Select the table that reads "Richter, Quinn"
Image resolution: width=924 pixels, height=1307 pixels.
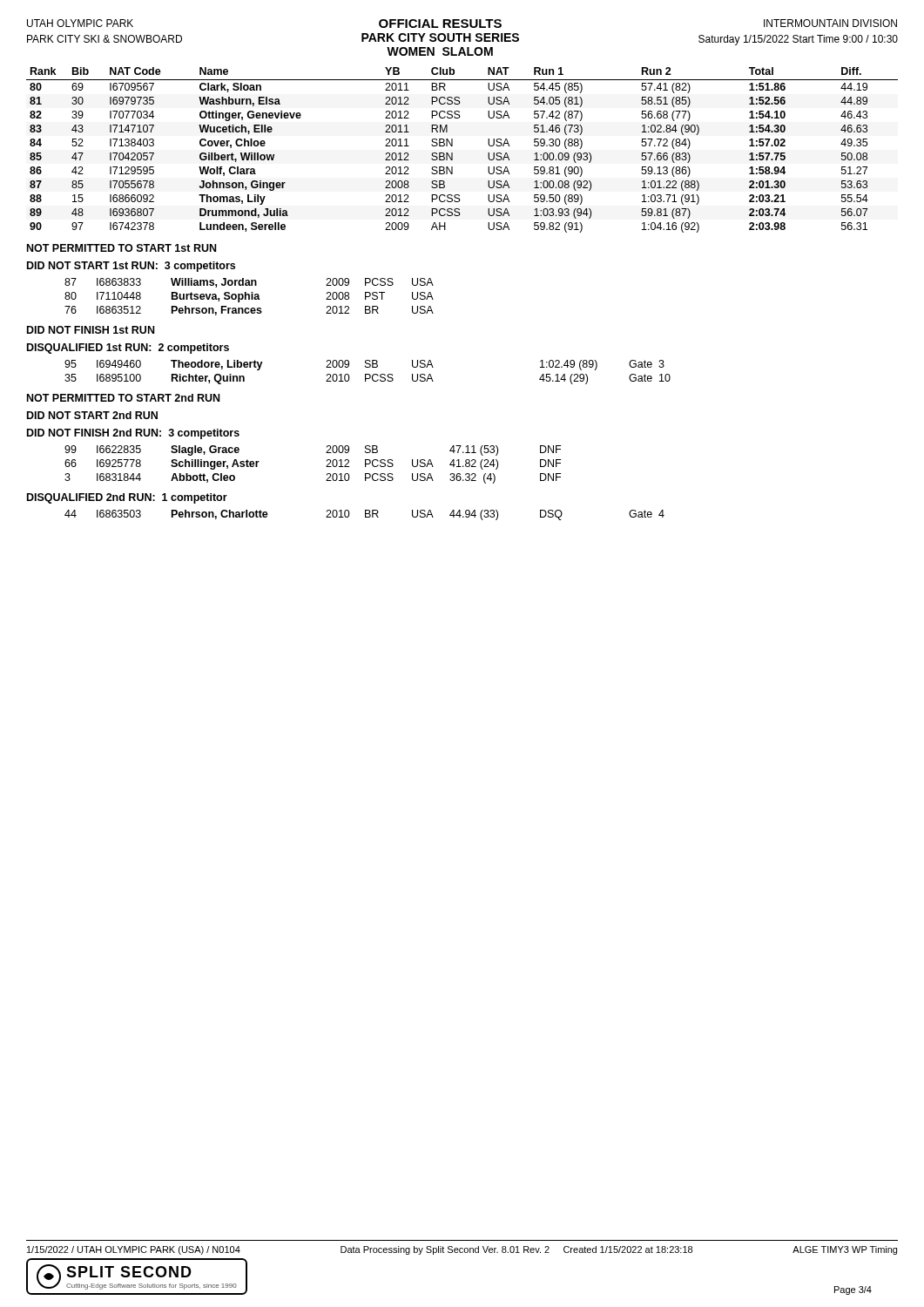(462, 371)
